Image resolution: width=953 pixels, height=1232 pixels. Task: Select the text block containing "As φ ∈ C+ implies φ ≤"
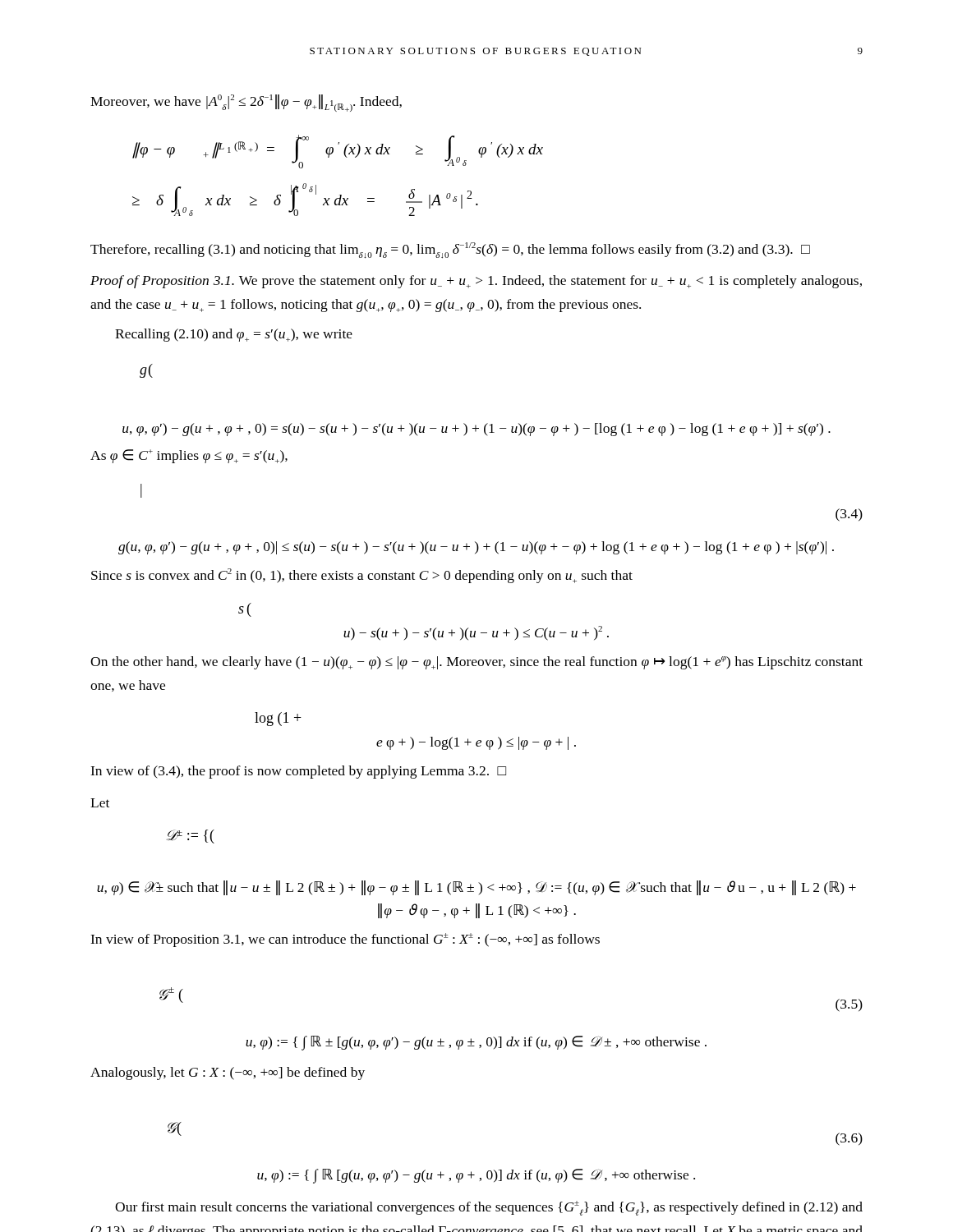pos(189,456)
